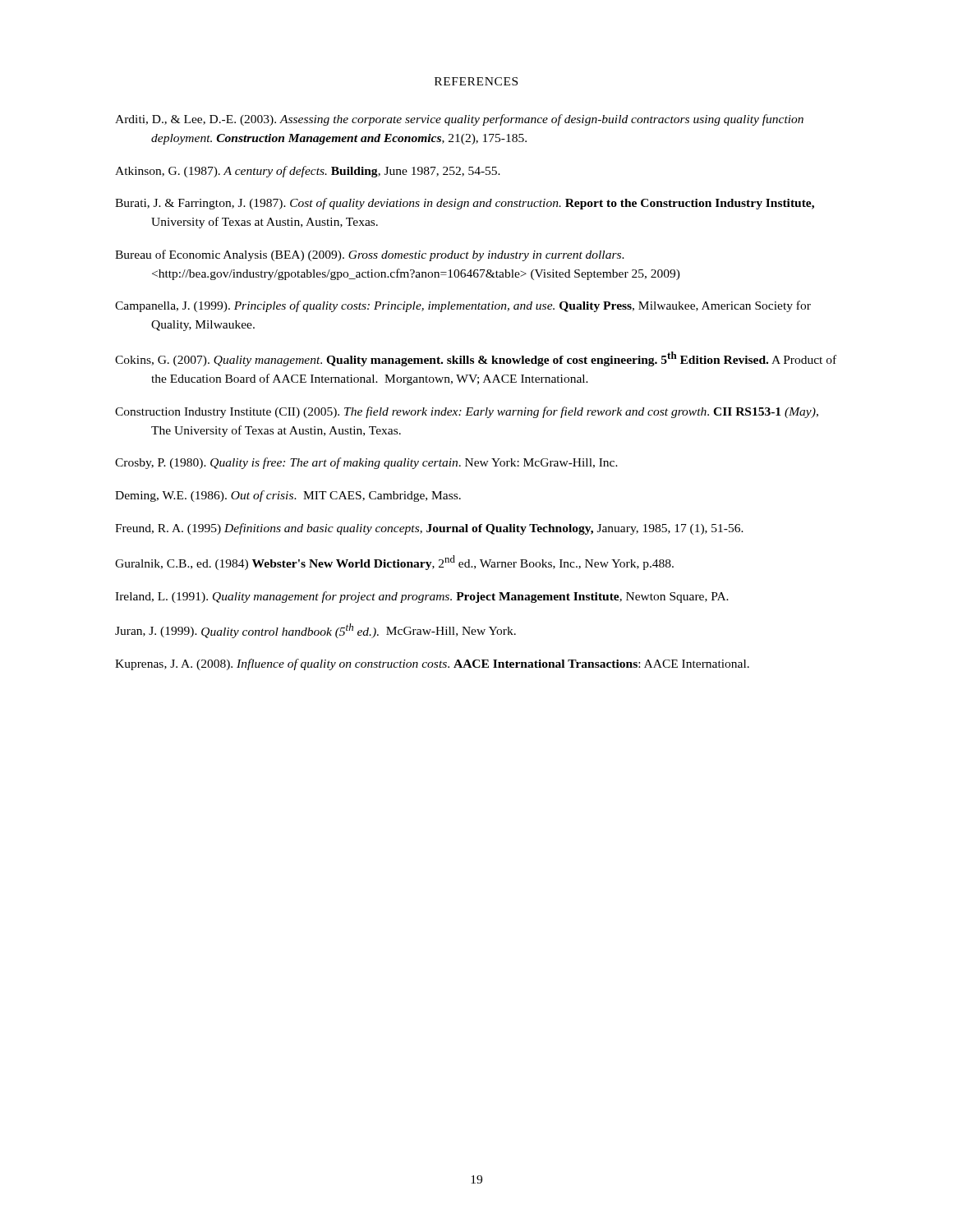
Task: Point to the text starting "Ireland, L. (1991). Quality management for project"
Action: point(422,596)
